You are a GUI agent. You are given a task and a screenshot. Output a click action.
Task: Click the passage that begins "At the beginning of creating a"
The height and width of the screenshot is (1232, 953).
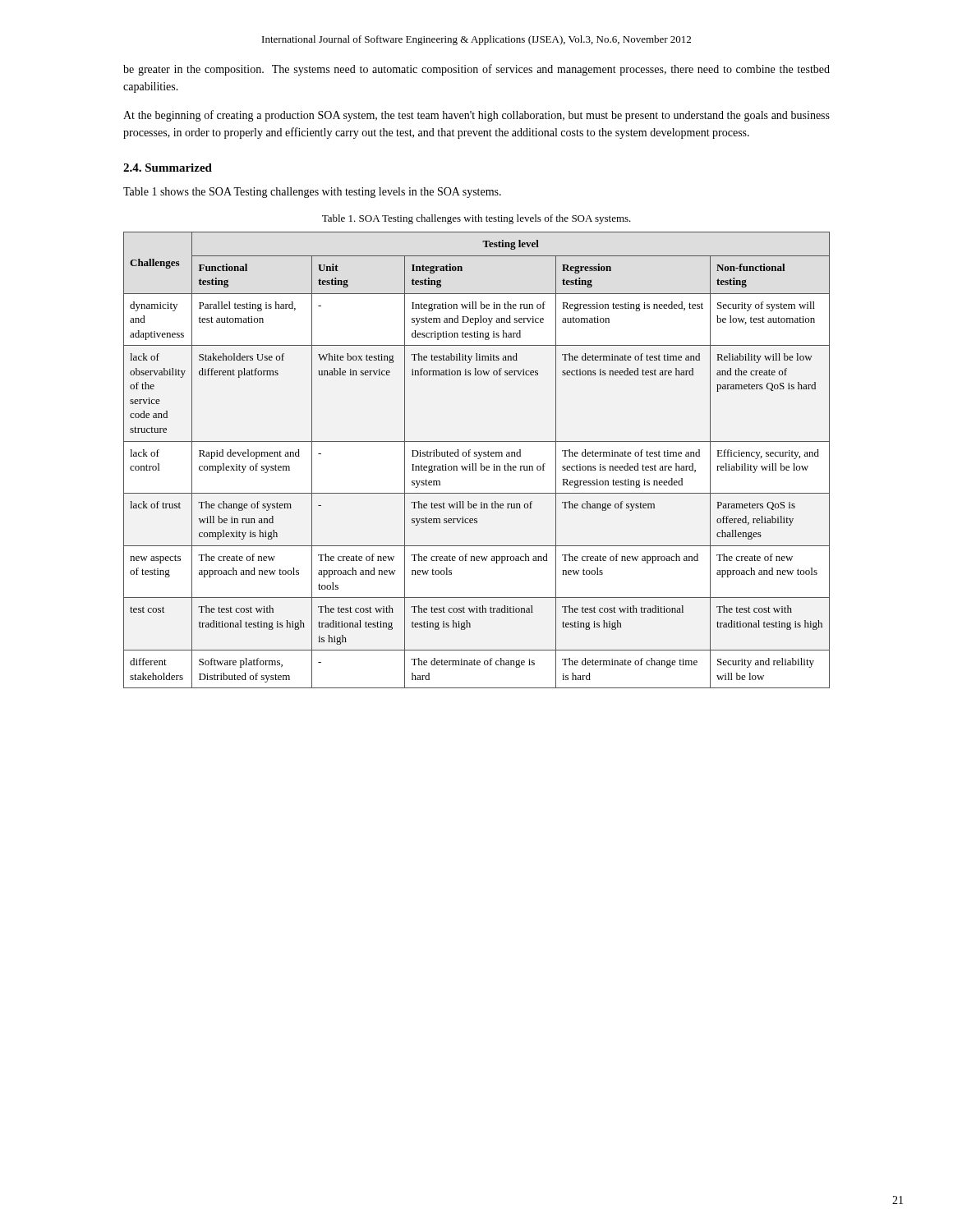point(476,124)
